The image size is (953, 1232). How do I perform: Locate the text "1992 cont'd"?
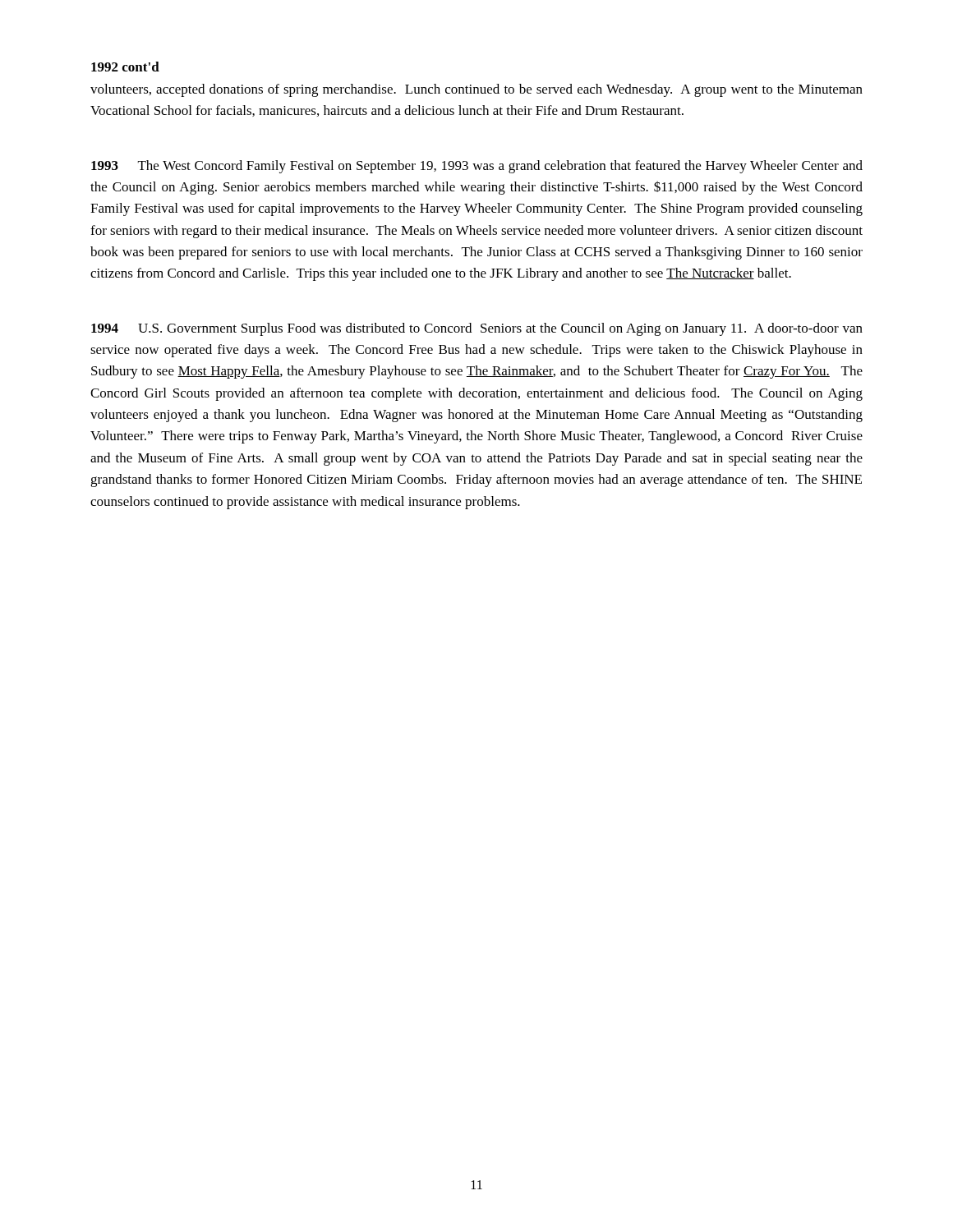pos(125,67)
